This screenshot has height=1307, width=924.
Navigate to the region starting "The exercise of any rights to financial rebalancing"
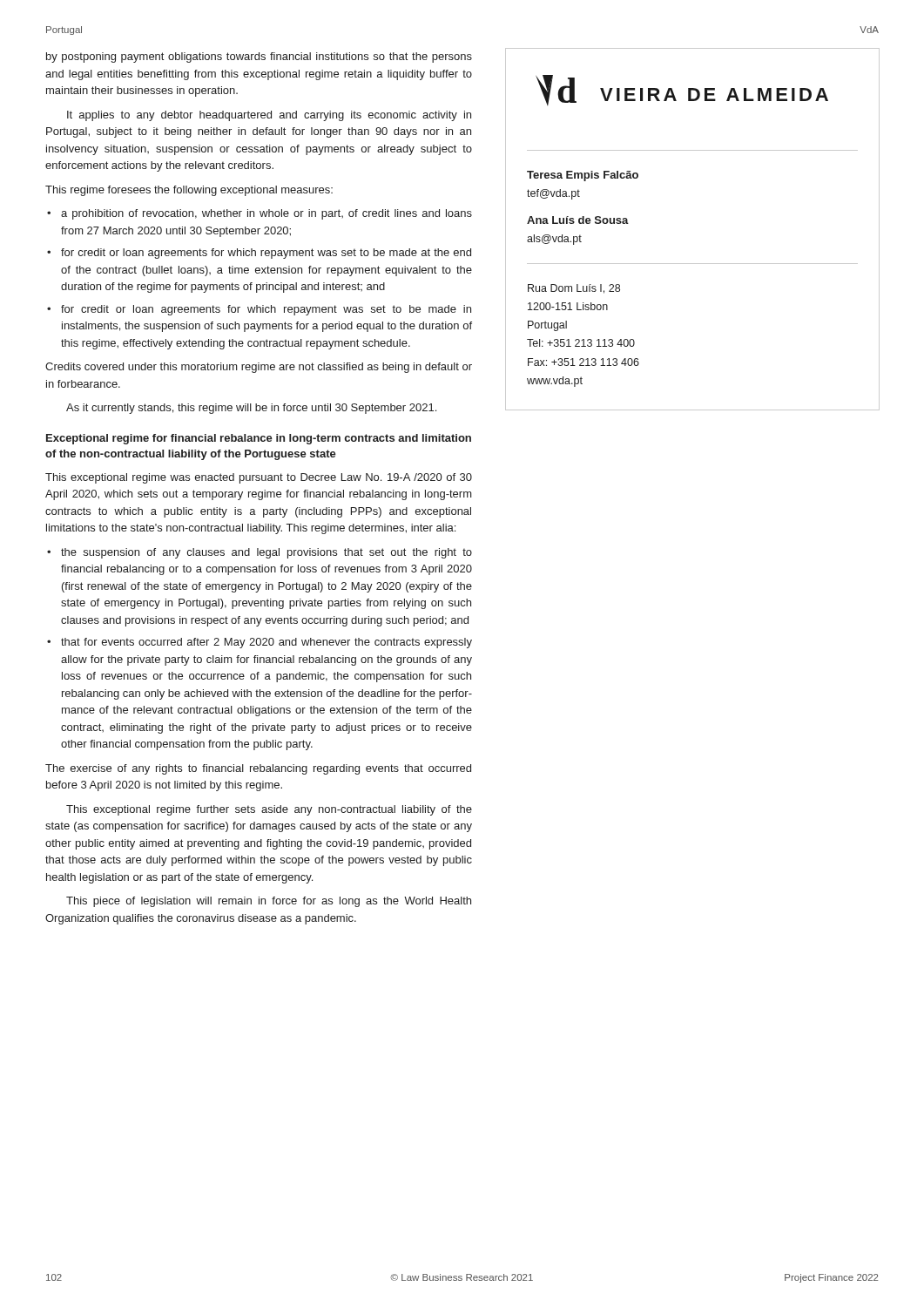(x=259, y=843)
